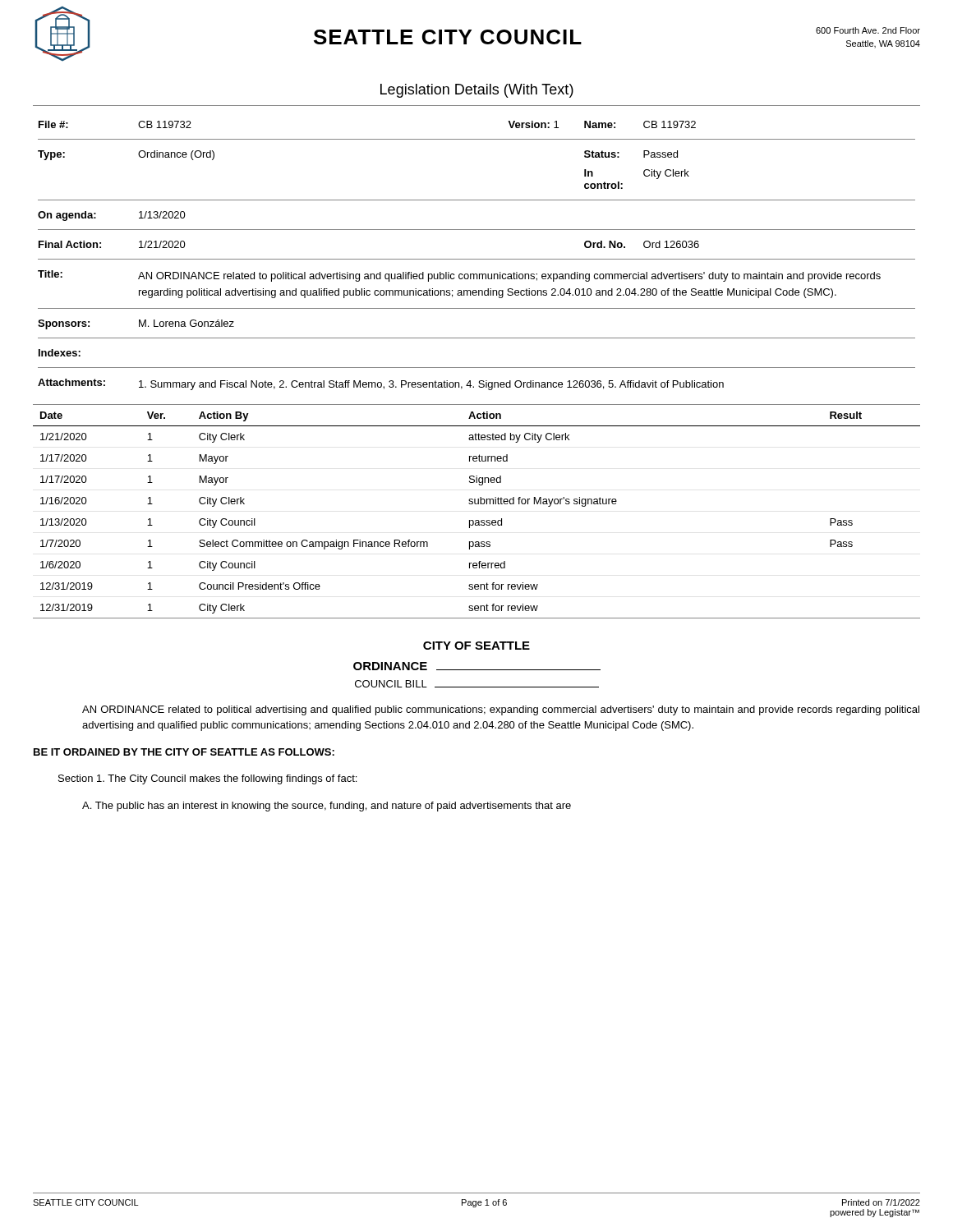Click on the text block with the text "BE IT ORDAINED"

[184, 752]
